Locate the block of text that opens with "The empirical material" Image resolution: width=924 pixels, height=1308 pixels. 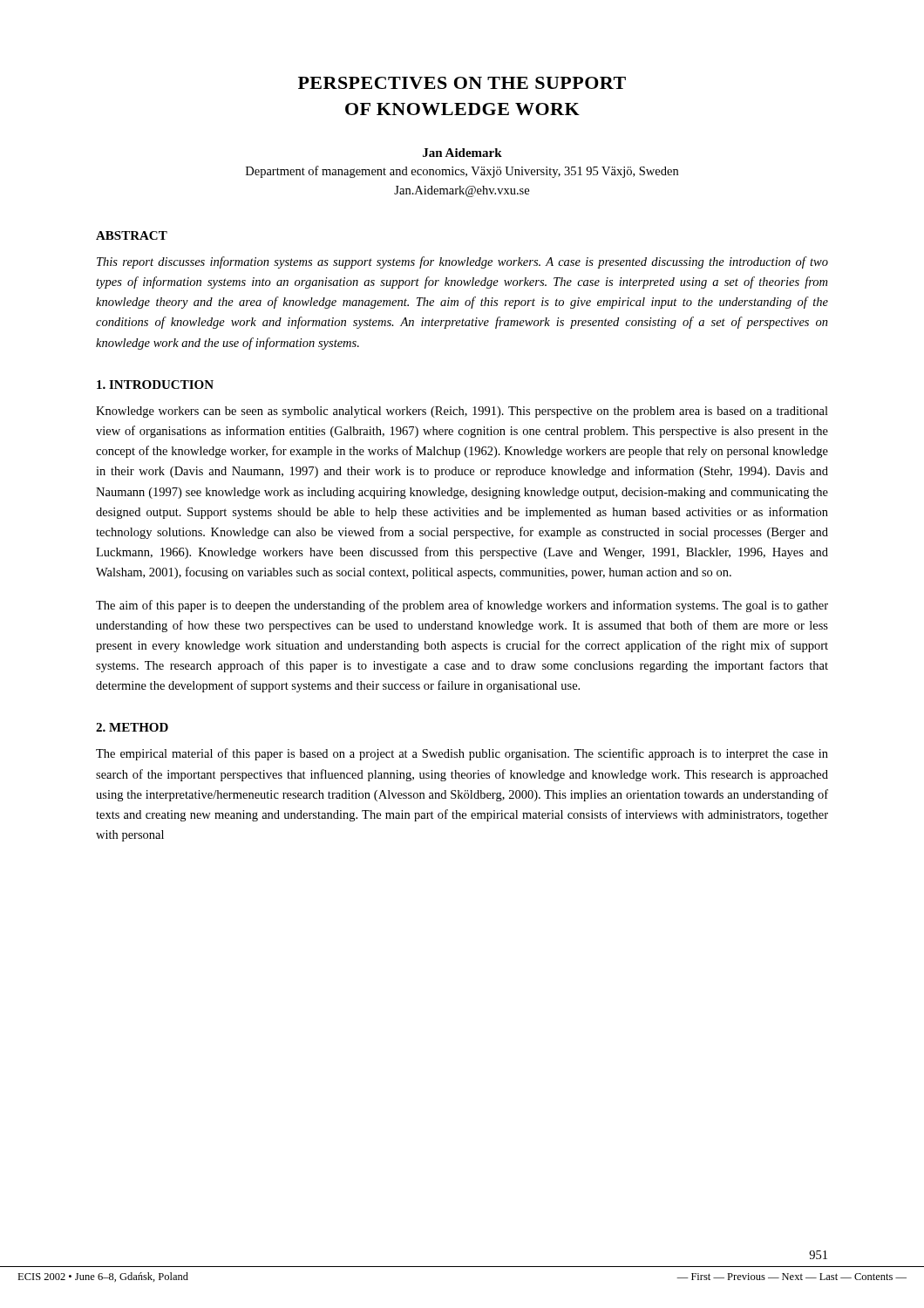pyautogui.click(x=462, y=794)
